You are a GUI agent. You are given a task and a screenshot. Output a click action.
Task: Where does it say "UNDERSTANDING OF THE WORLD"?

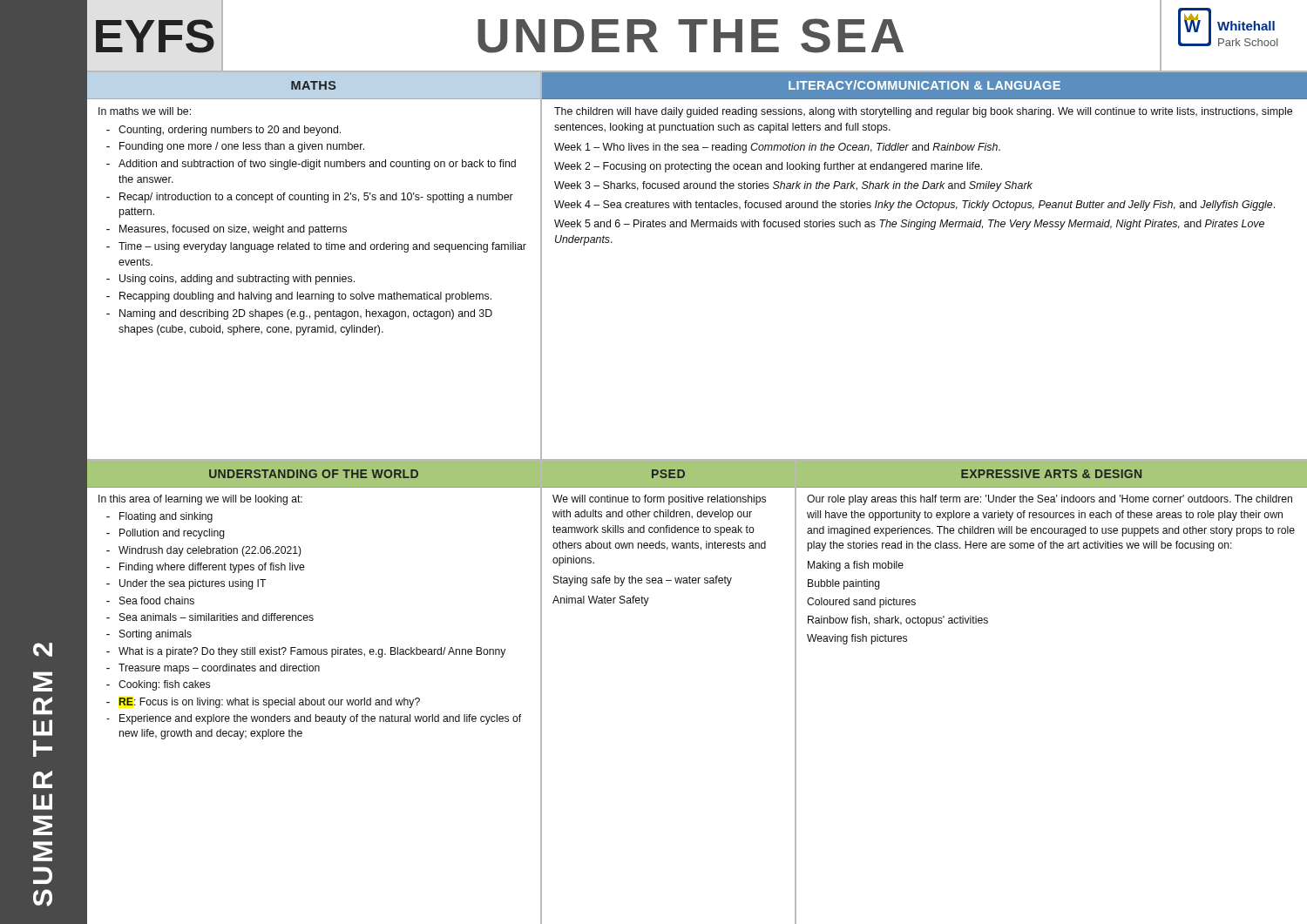pos(314,473)
